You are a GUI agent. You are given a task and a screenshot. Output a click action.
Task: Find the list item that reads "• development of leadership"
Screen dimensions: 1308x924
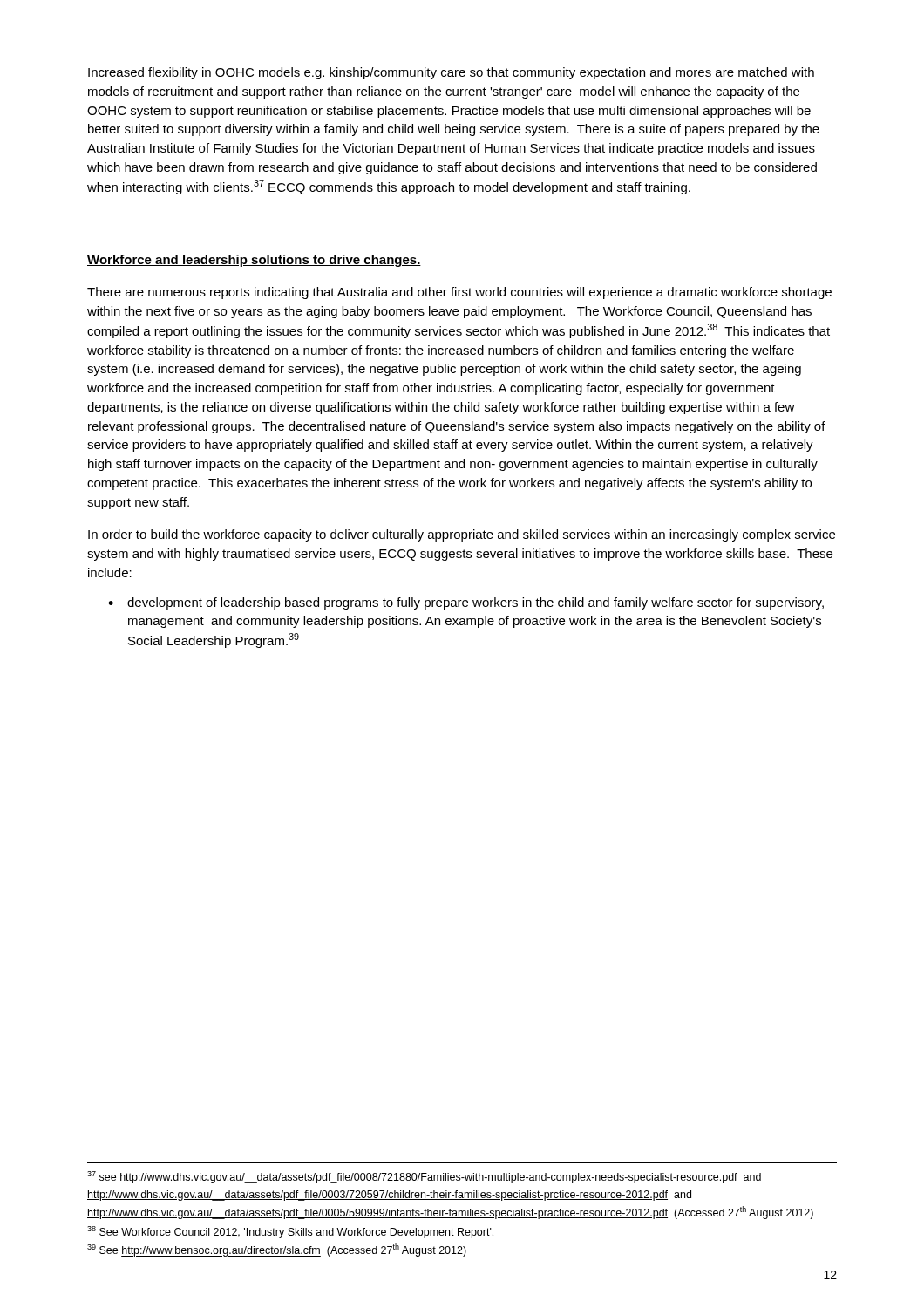coord(472,621)
